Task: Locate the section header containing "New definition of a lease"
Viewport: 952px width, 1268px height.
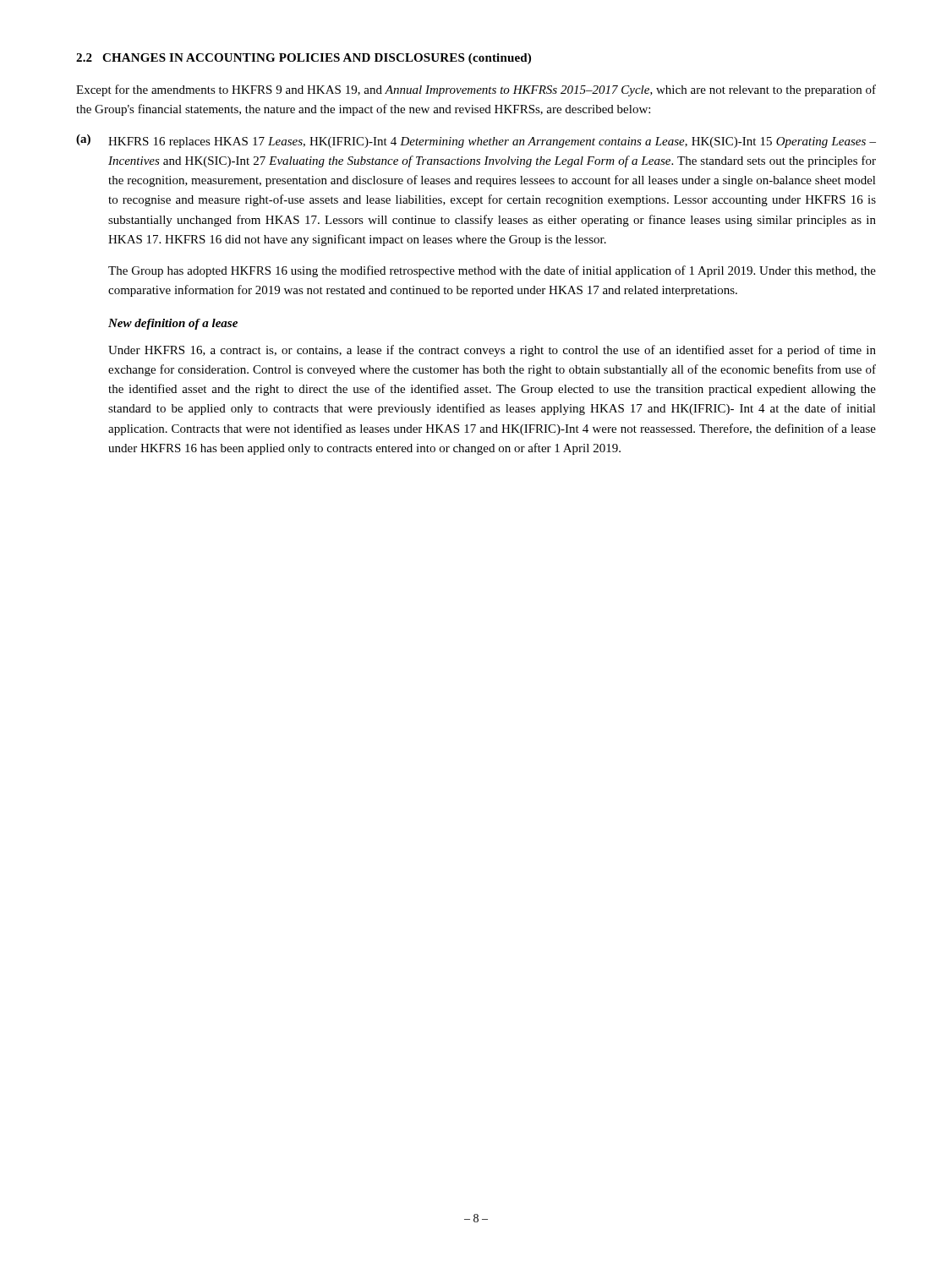Action: (173, 323)
